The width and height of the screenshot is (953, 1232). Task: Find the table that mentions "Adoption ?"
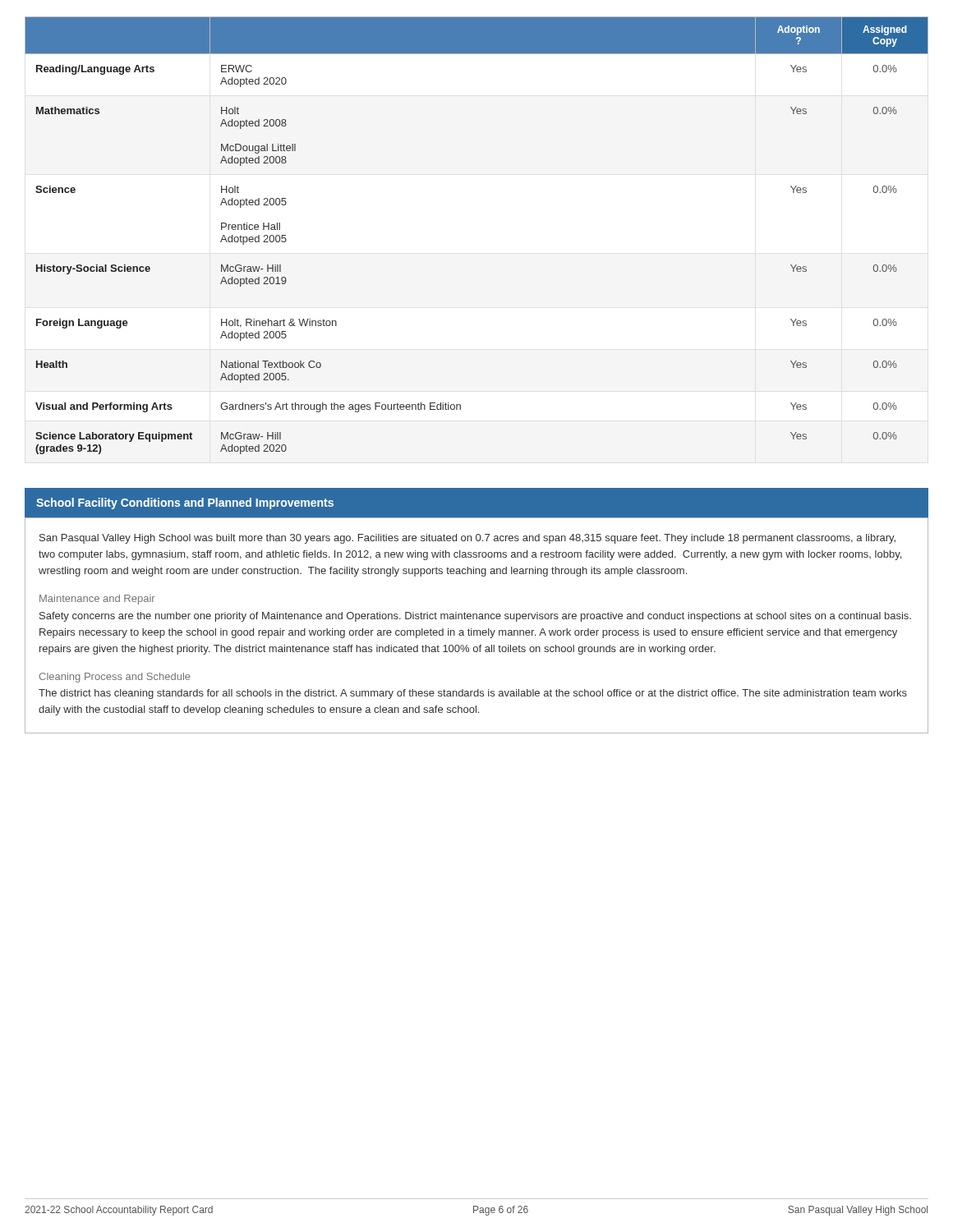pos(476,240)
